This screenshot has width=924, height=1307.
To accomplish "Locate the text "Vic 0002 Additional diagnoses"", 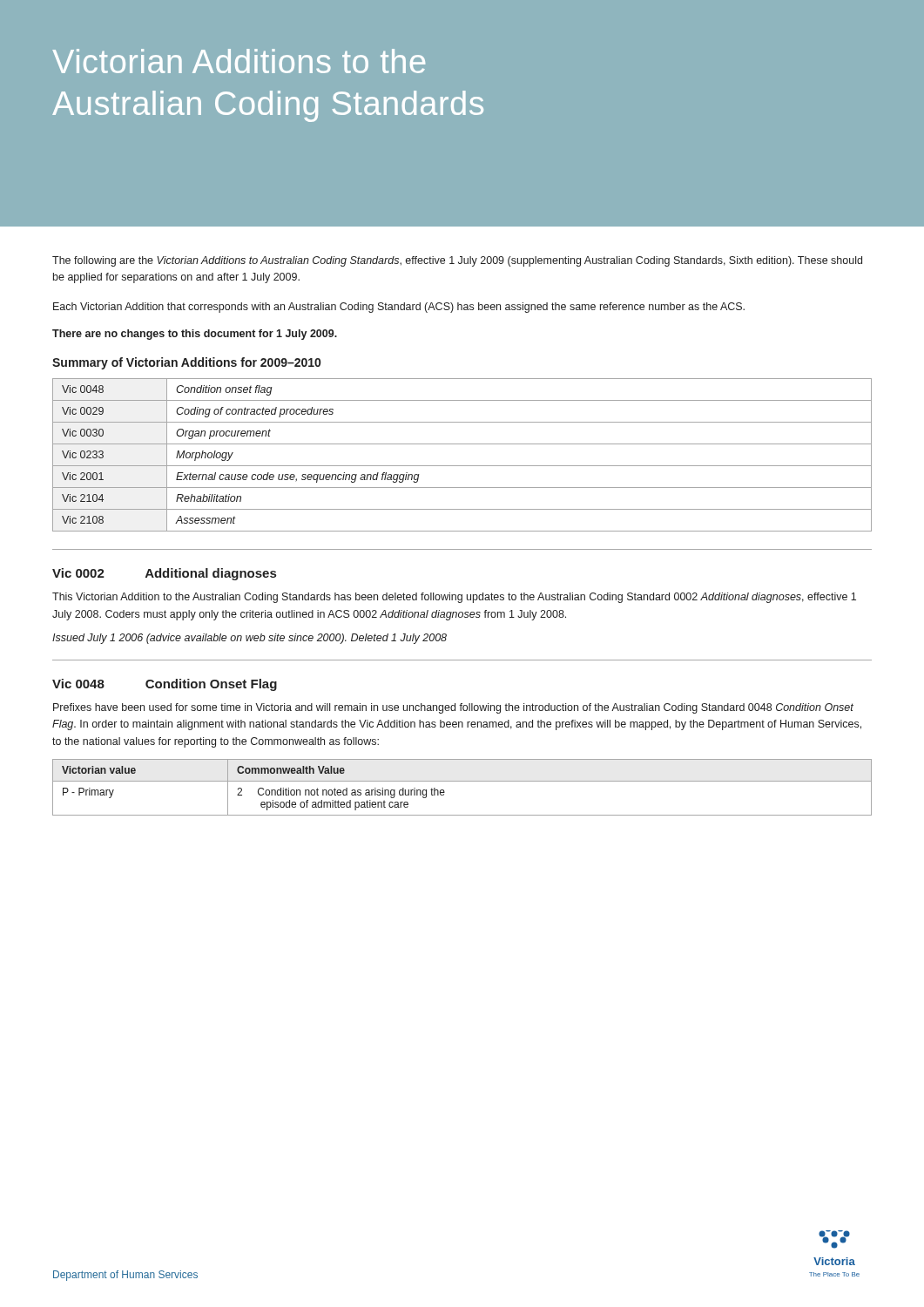I will pyautogui.click(x=165, y=573).
